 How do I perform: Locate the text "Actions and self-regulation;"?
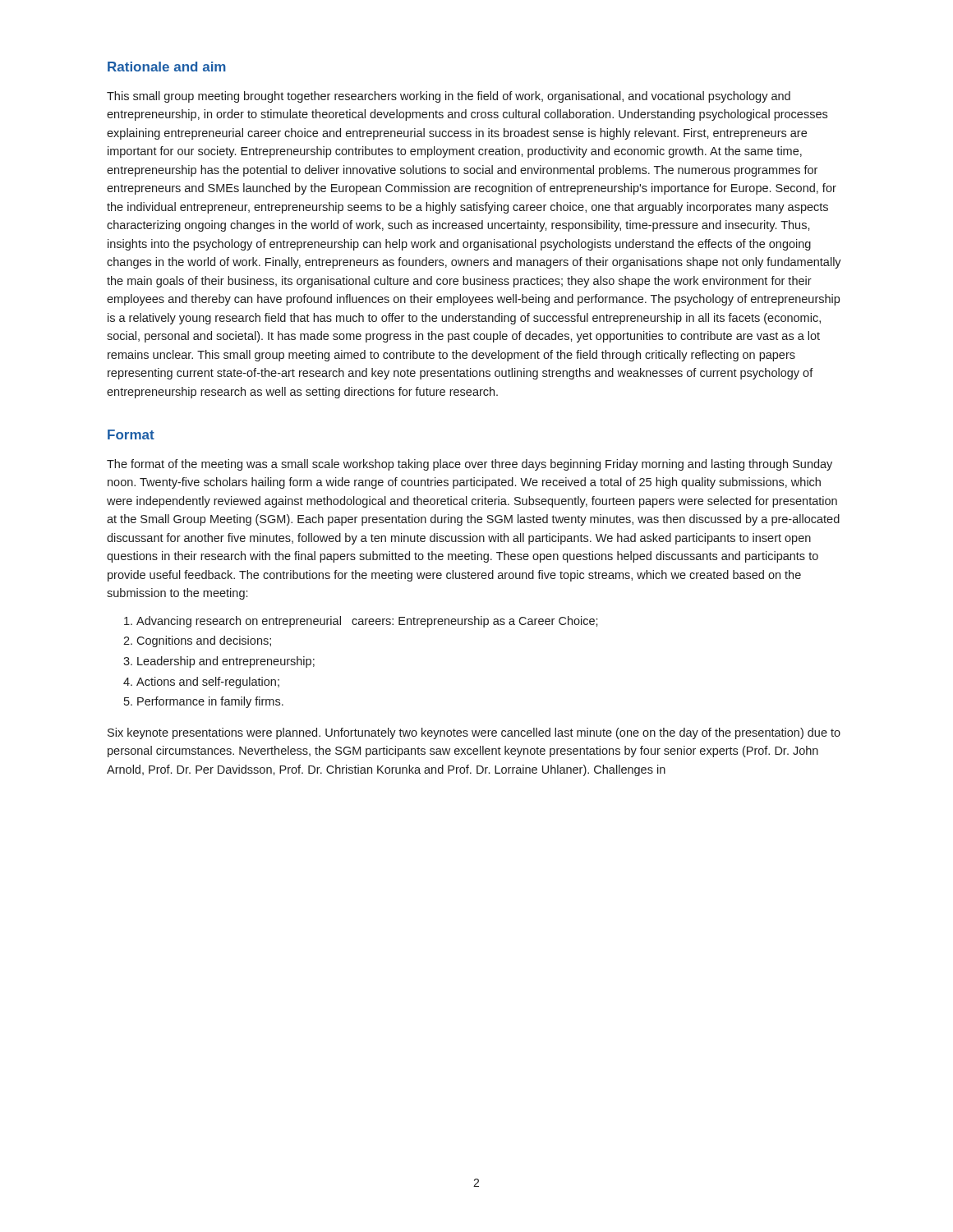[x=208, y=681]
